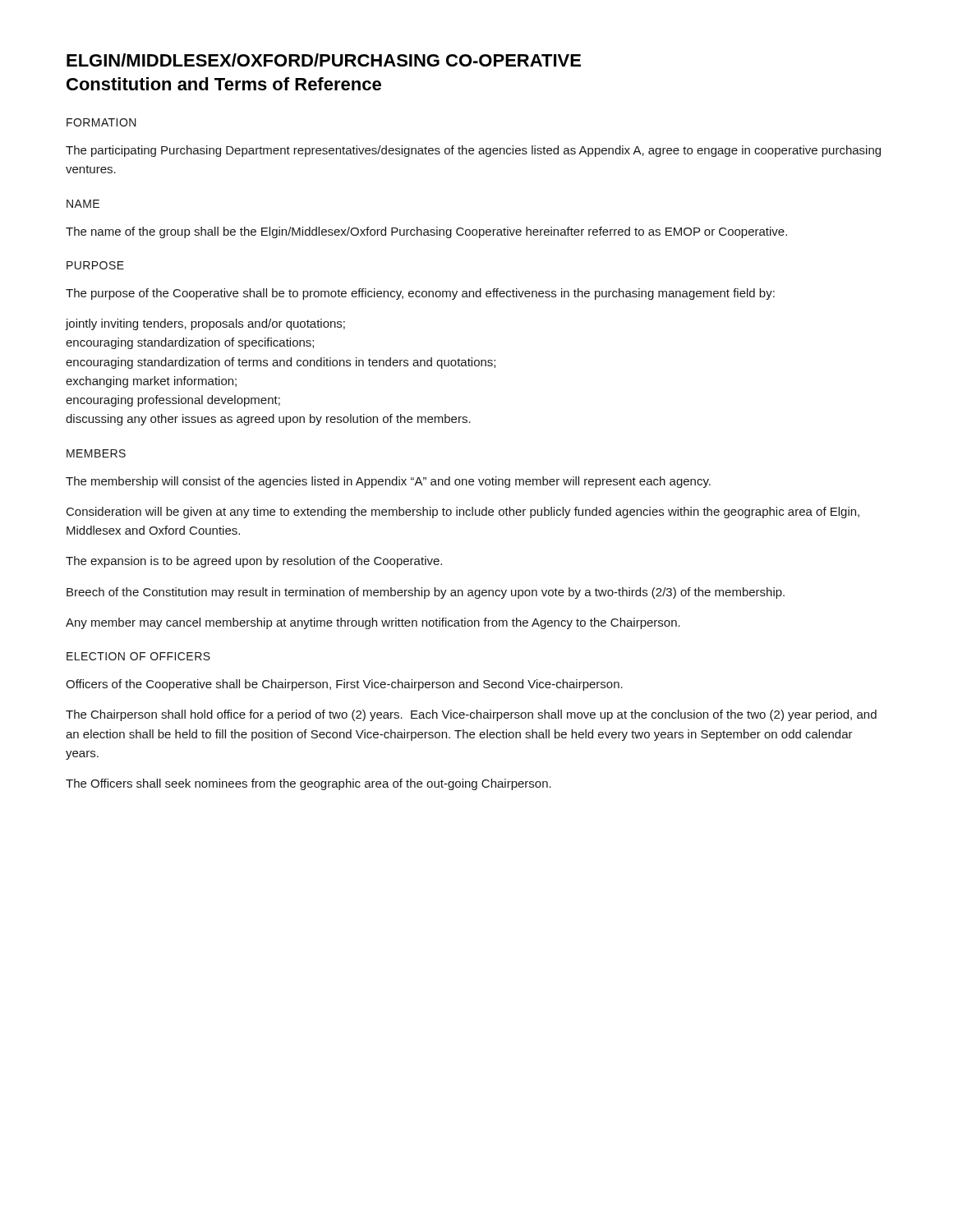
Task: Where is the title that starts "ELGIN/MIDDLESEX/OXFORD/PURCHASING CO-OPERATIVE Constitution"?
Action: click(324, 72)
